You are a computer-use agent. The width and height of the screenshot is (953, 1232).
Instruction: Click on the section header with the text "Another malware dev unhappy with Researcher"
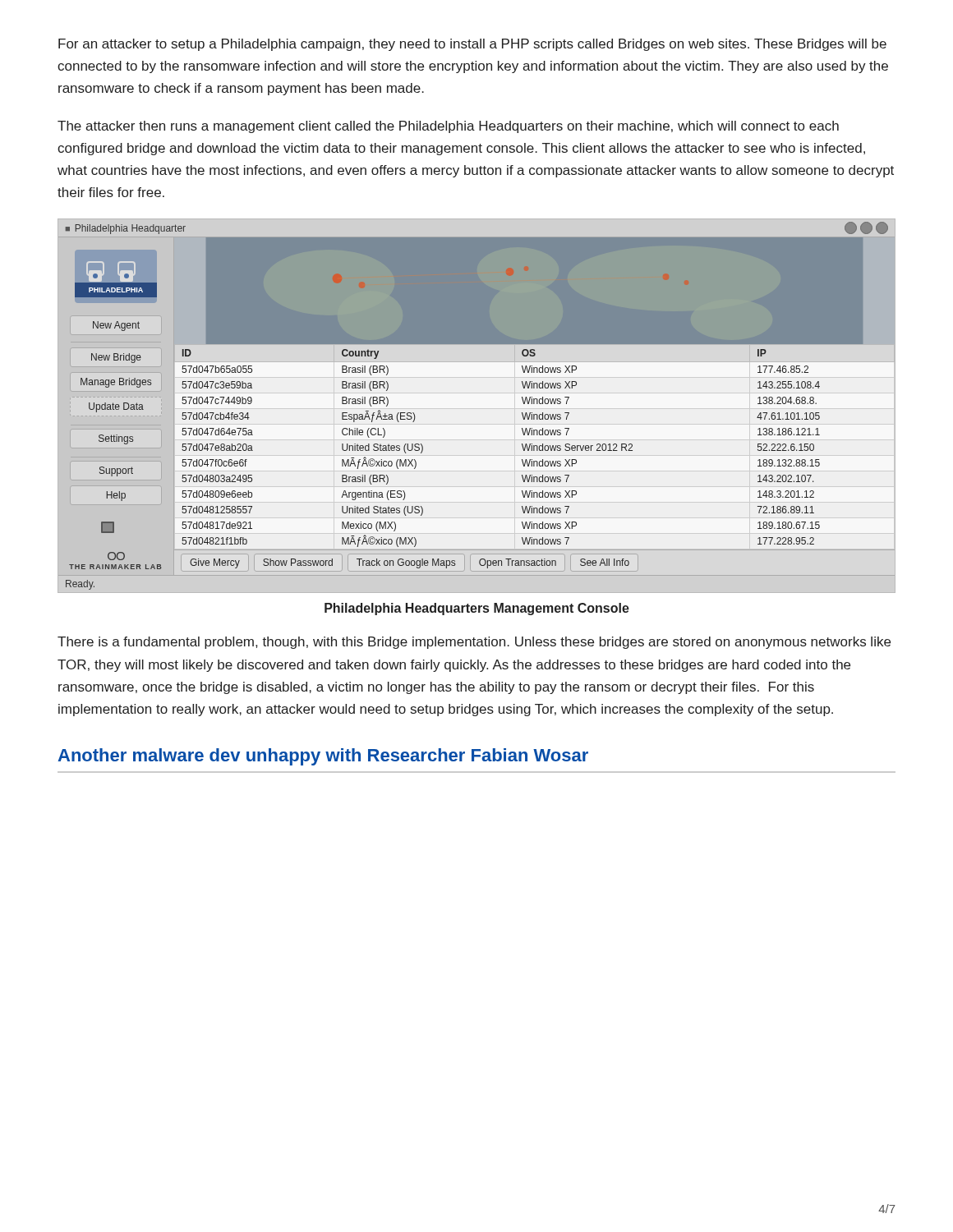[x=323, y=755]
